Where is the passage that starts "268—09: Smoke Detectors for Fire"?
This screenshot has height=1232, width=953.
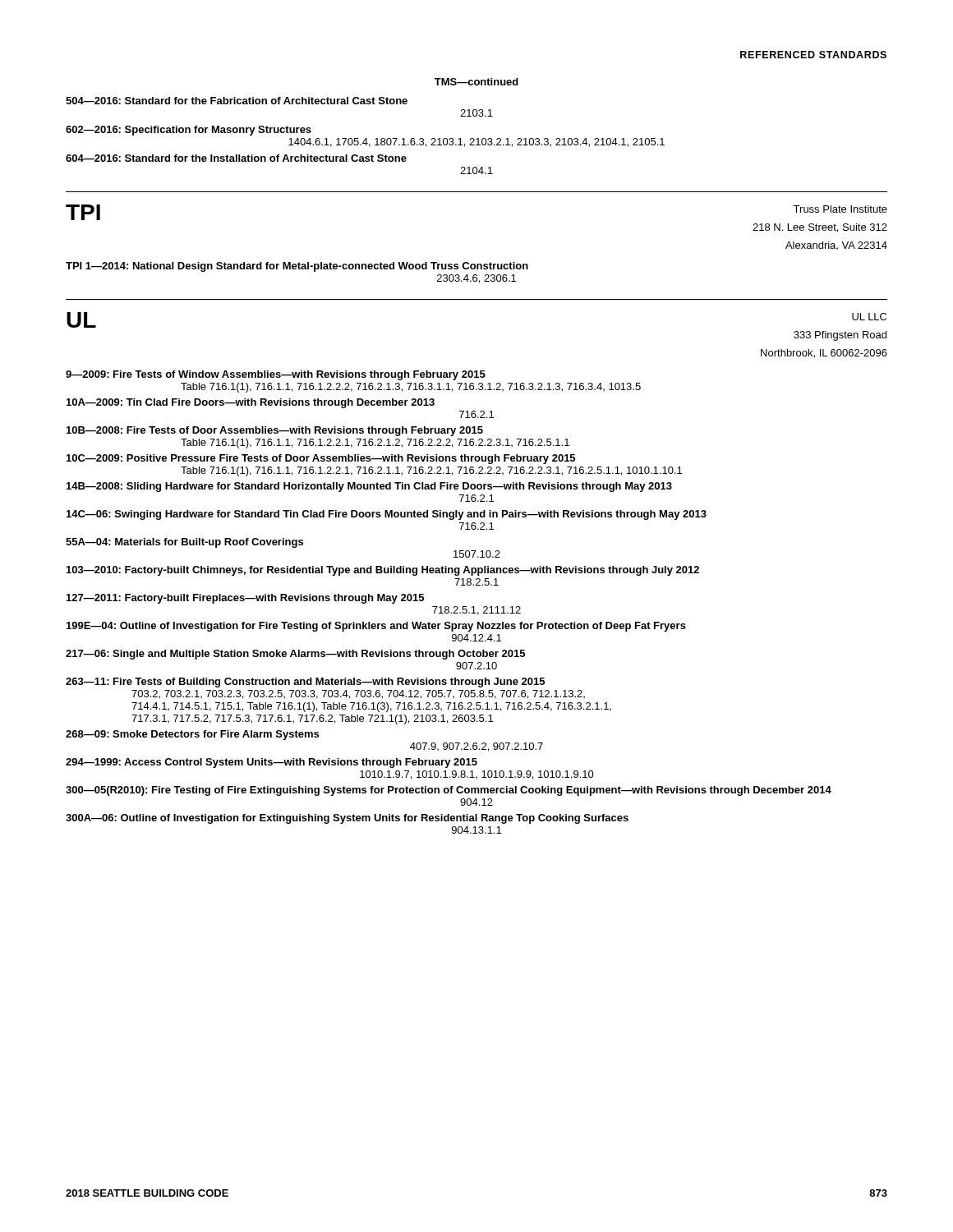476,740
